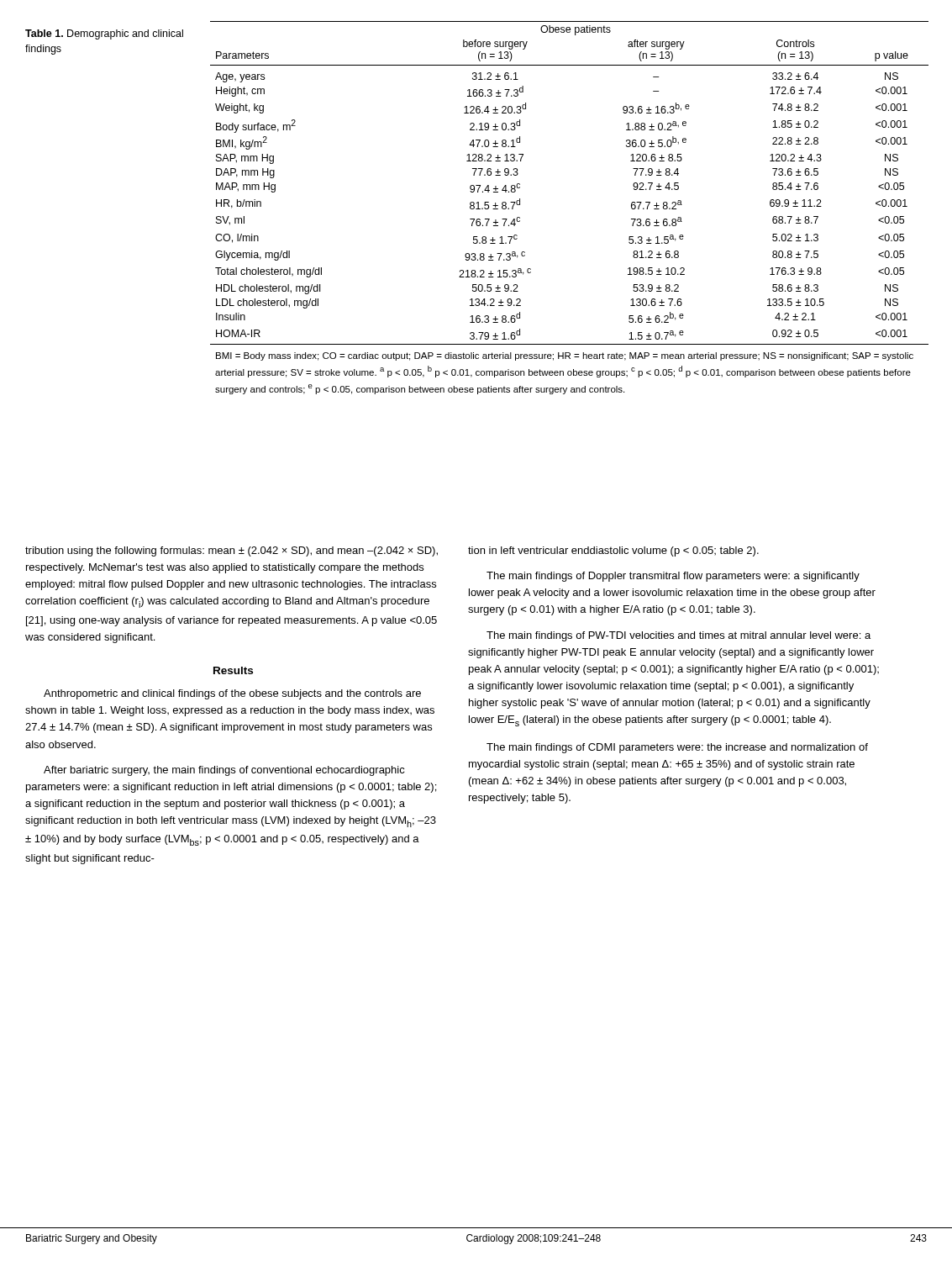Image resolution: width=952 pixels, height=1261 pixels.
Task: Find the caption containing "Table 1. Demographic and clinical findings"
Action: point(105,41)
